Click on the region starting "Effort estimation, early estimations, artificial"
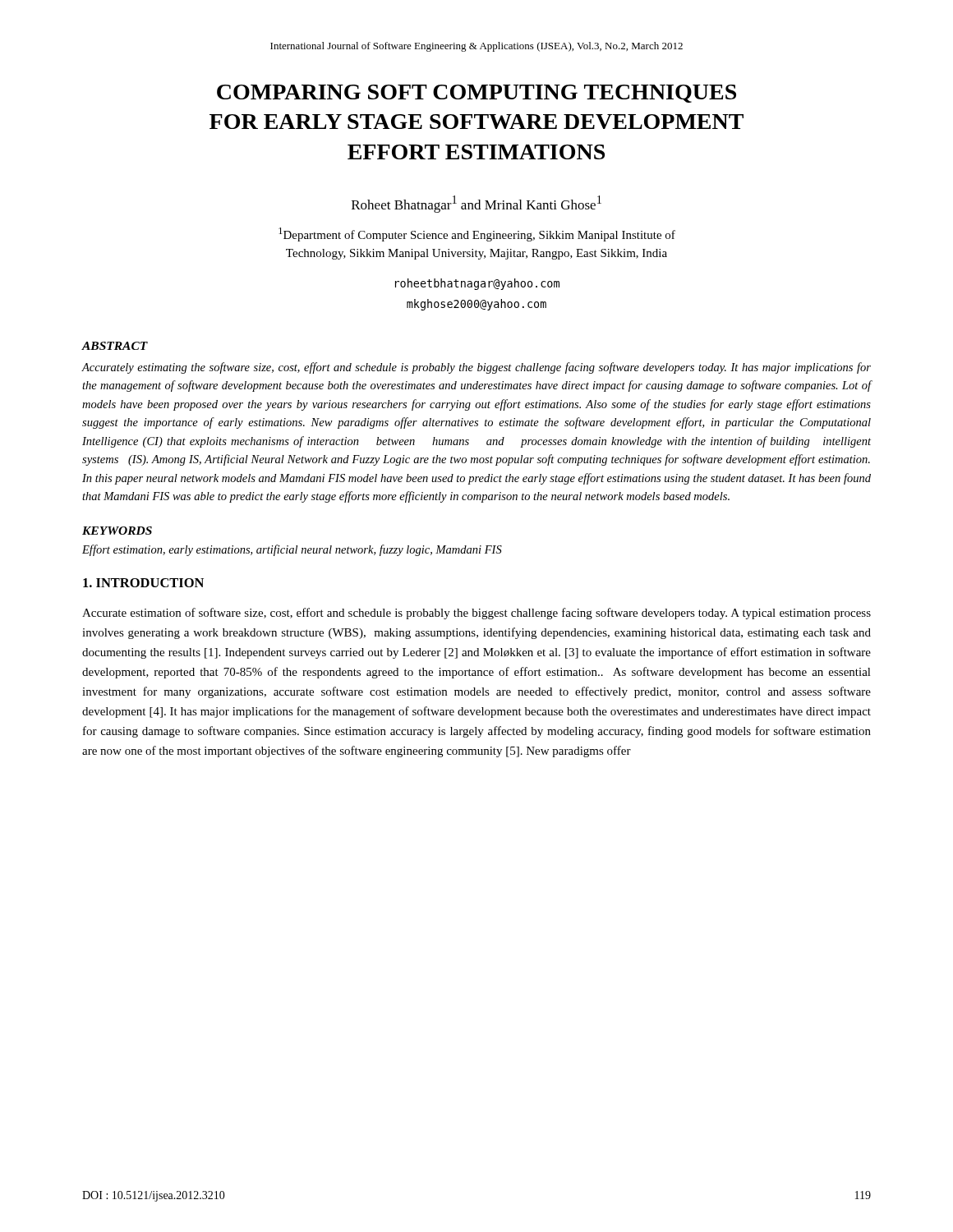Screen dimensions: 1232x953 point(292,550)
